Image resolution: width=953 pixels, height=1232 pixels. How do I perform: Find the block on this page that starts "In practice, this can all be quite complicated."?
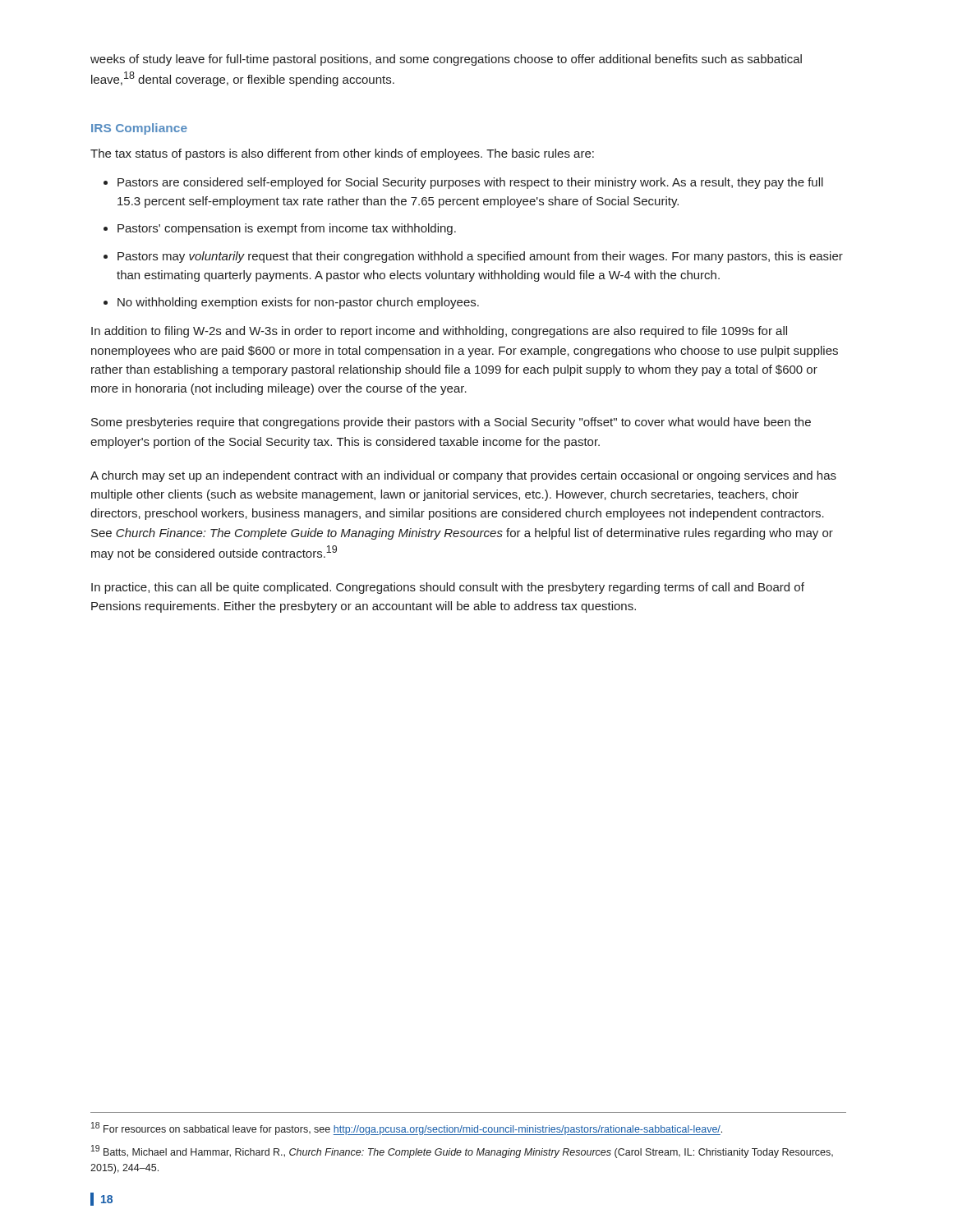(x=447, y=596)
